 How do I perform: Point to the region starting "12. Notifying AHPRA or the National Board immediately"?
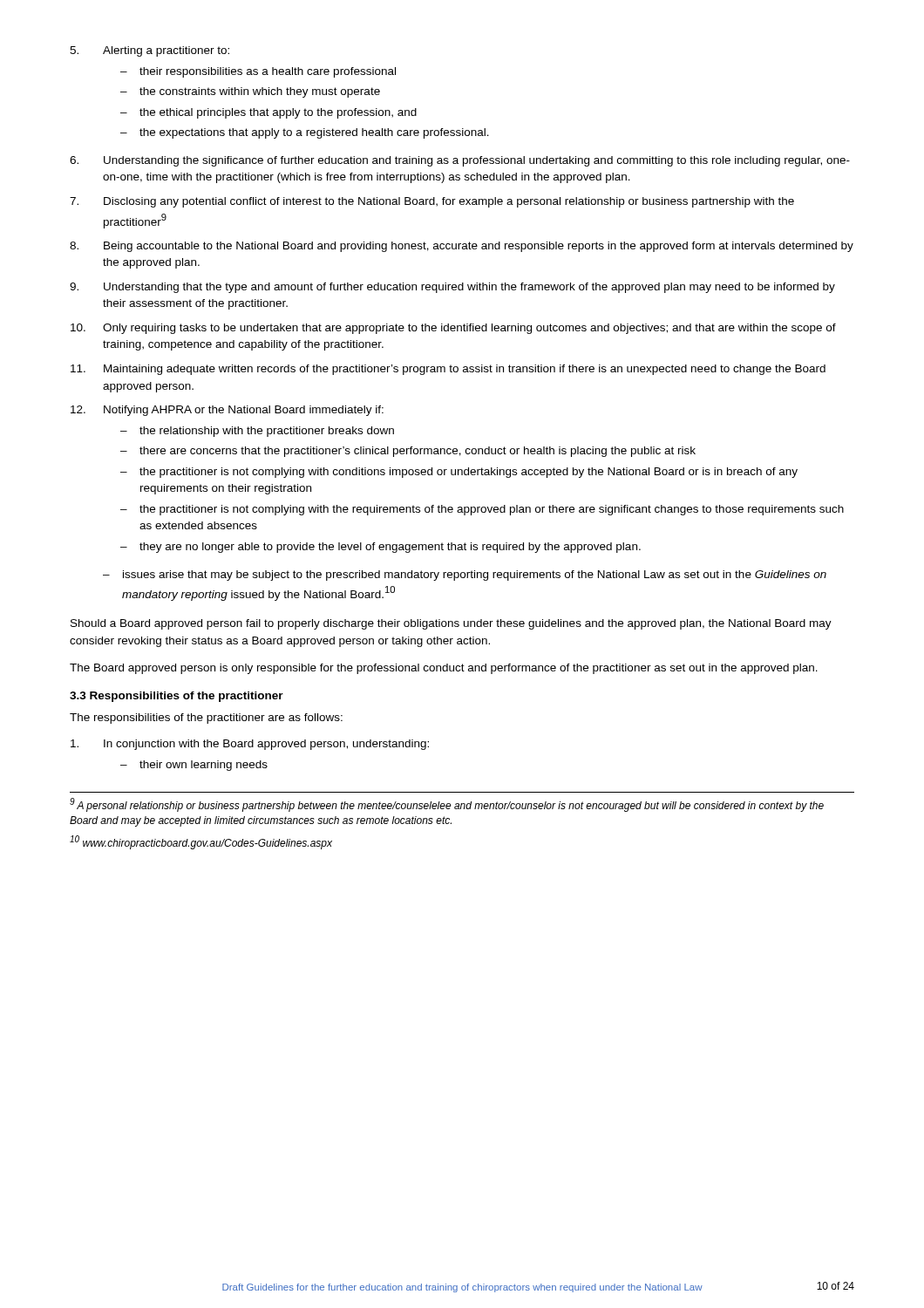point(462,480)
